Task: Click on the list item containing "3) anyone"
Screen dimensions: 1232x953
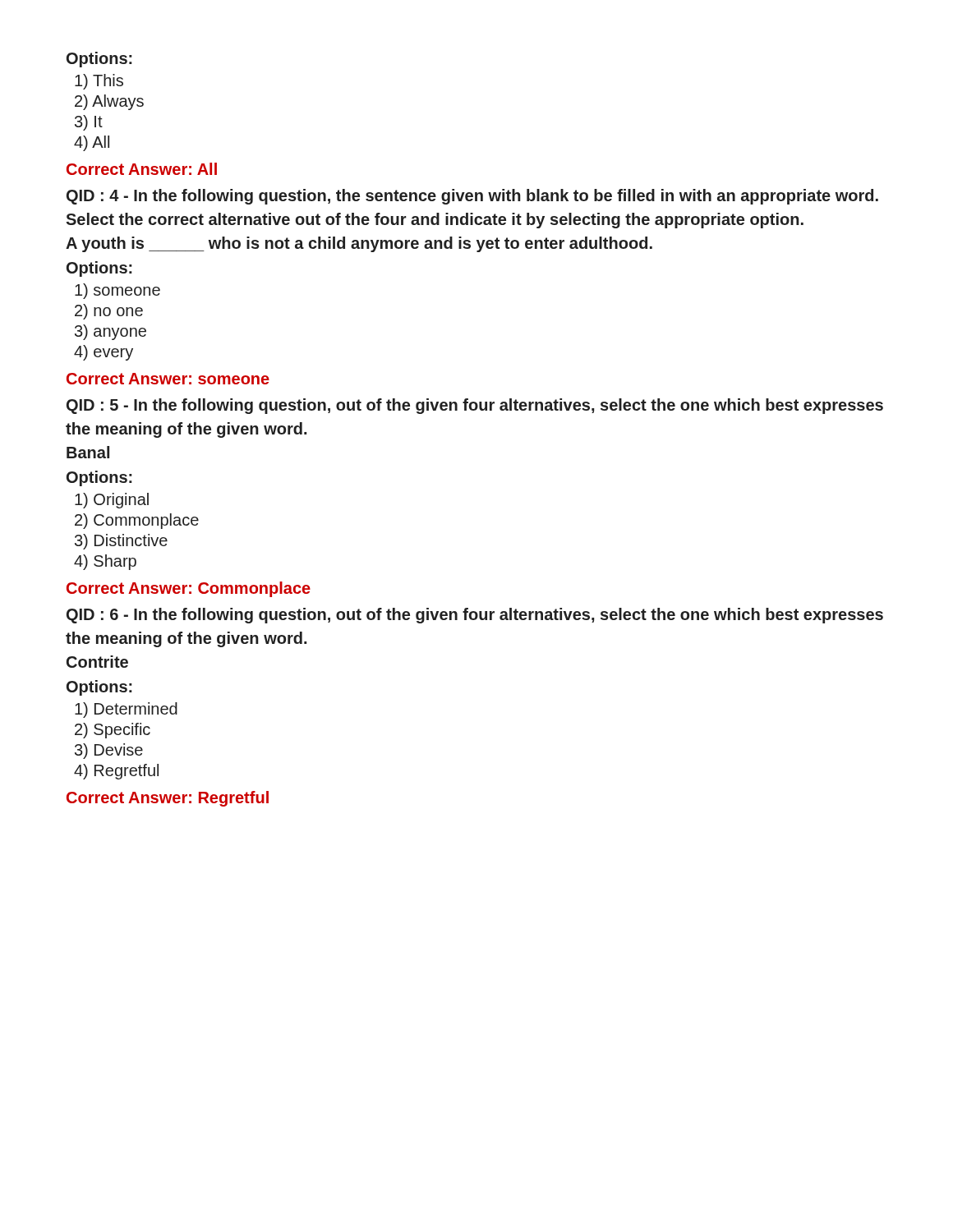Action: (111, 331)
